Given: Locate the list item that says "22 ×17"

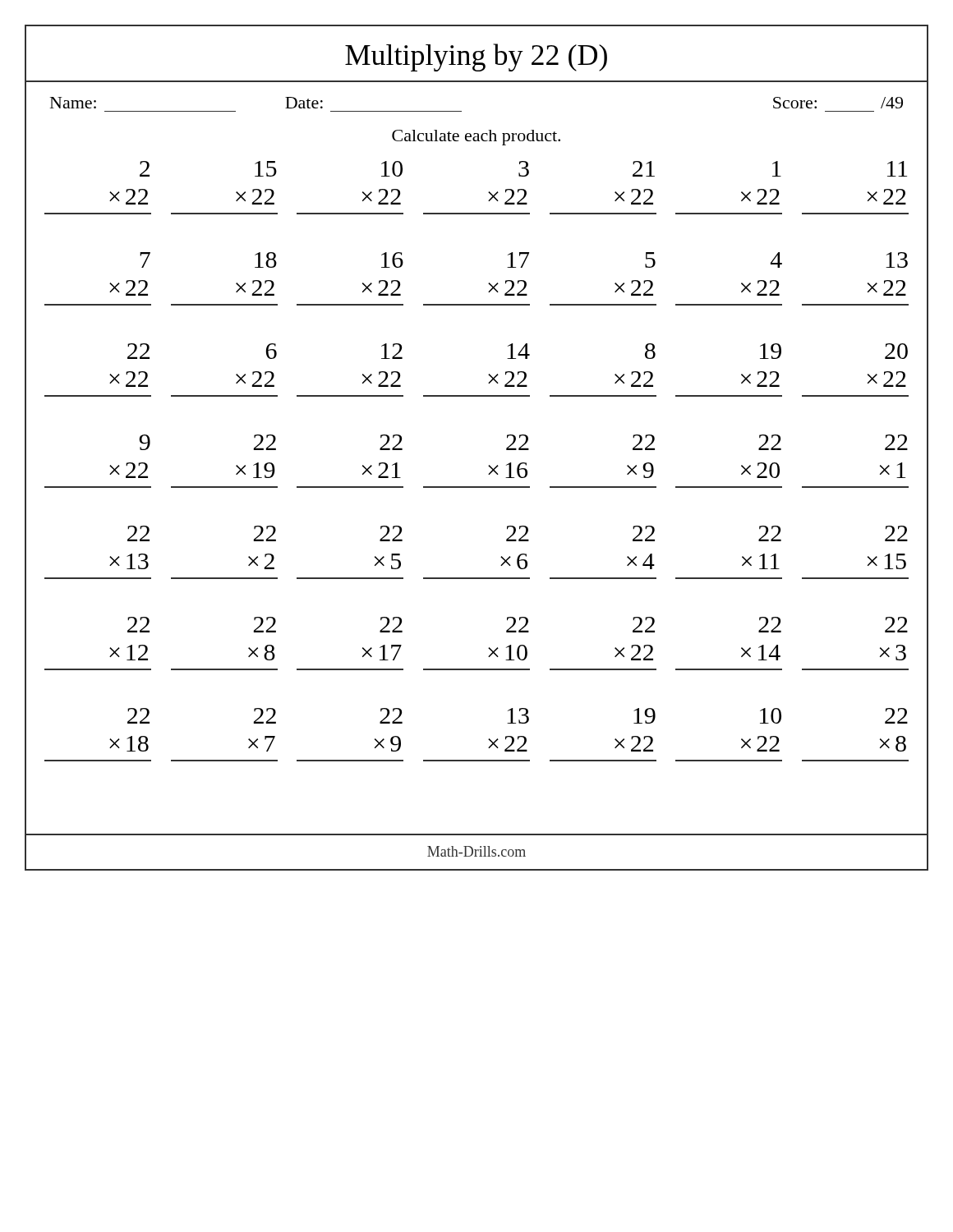Looking at the screenshot, I should 391,625.
